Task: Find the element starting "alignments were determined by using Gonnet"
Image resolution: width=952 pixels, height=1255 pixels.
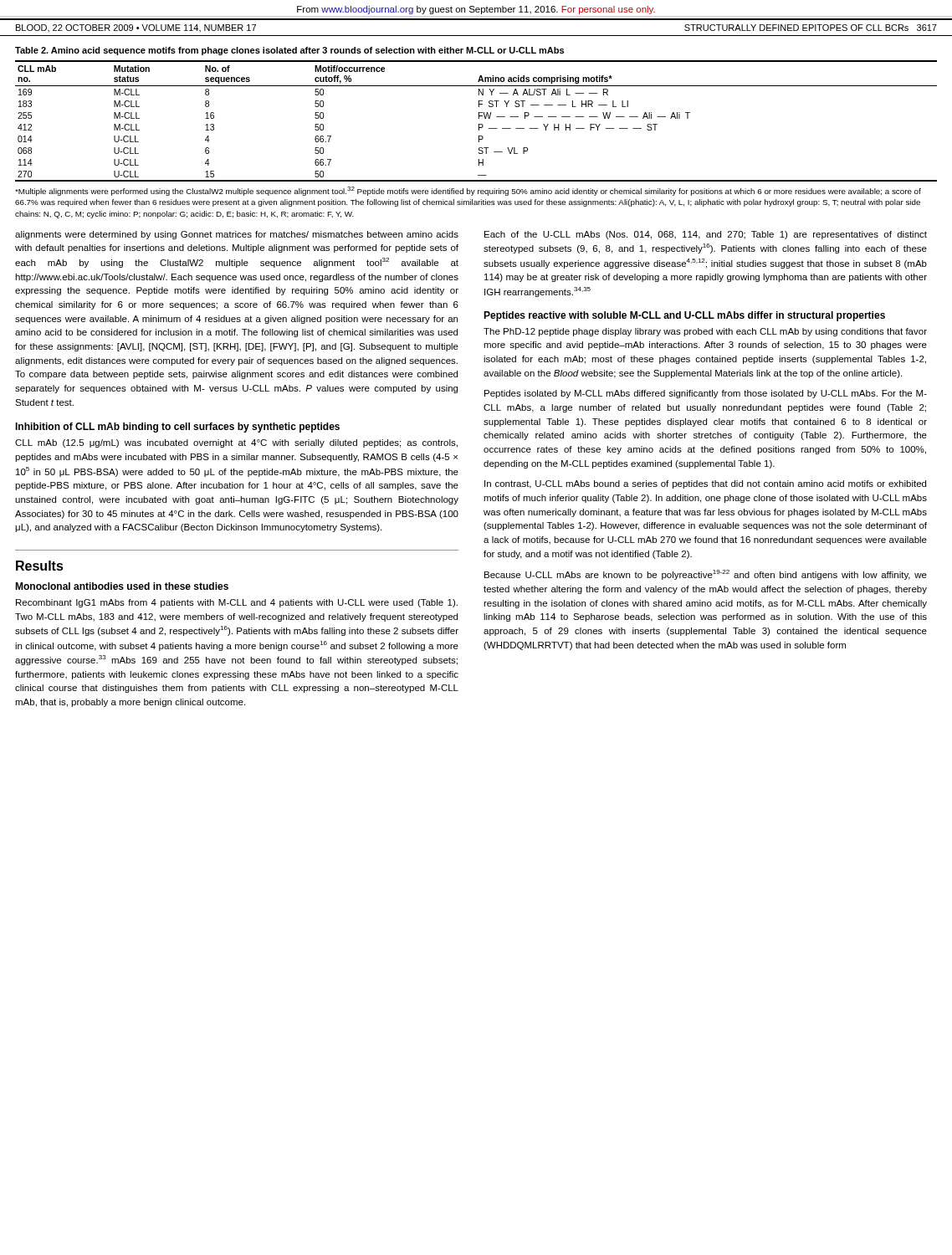Action: point(237,318)
